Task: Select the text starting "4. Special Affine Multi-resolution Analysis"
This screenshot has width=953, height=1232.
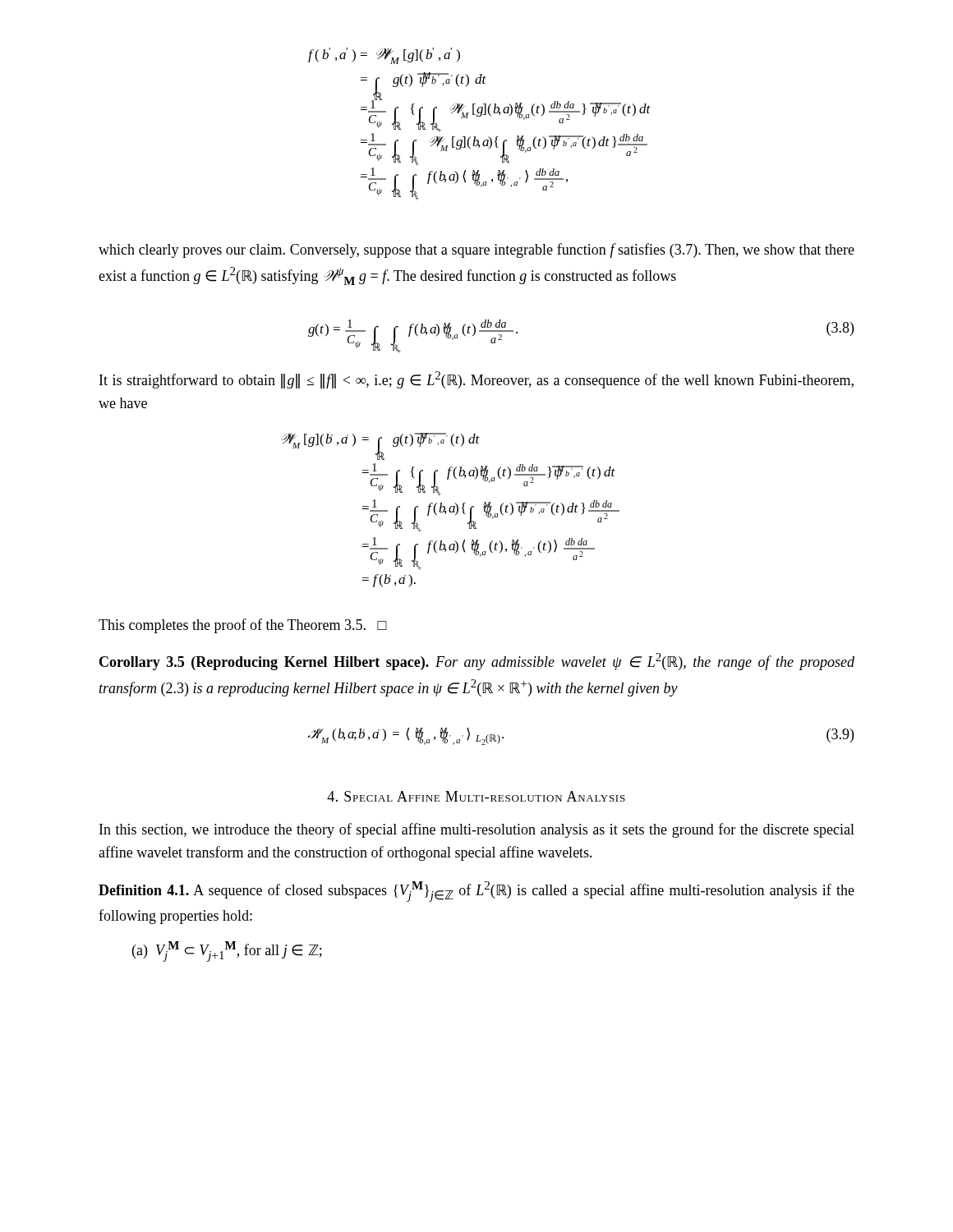Action: 476,797
